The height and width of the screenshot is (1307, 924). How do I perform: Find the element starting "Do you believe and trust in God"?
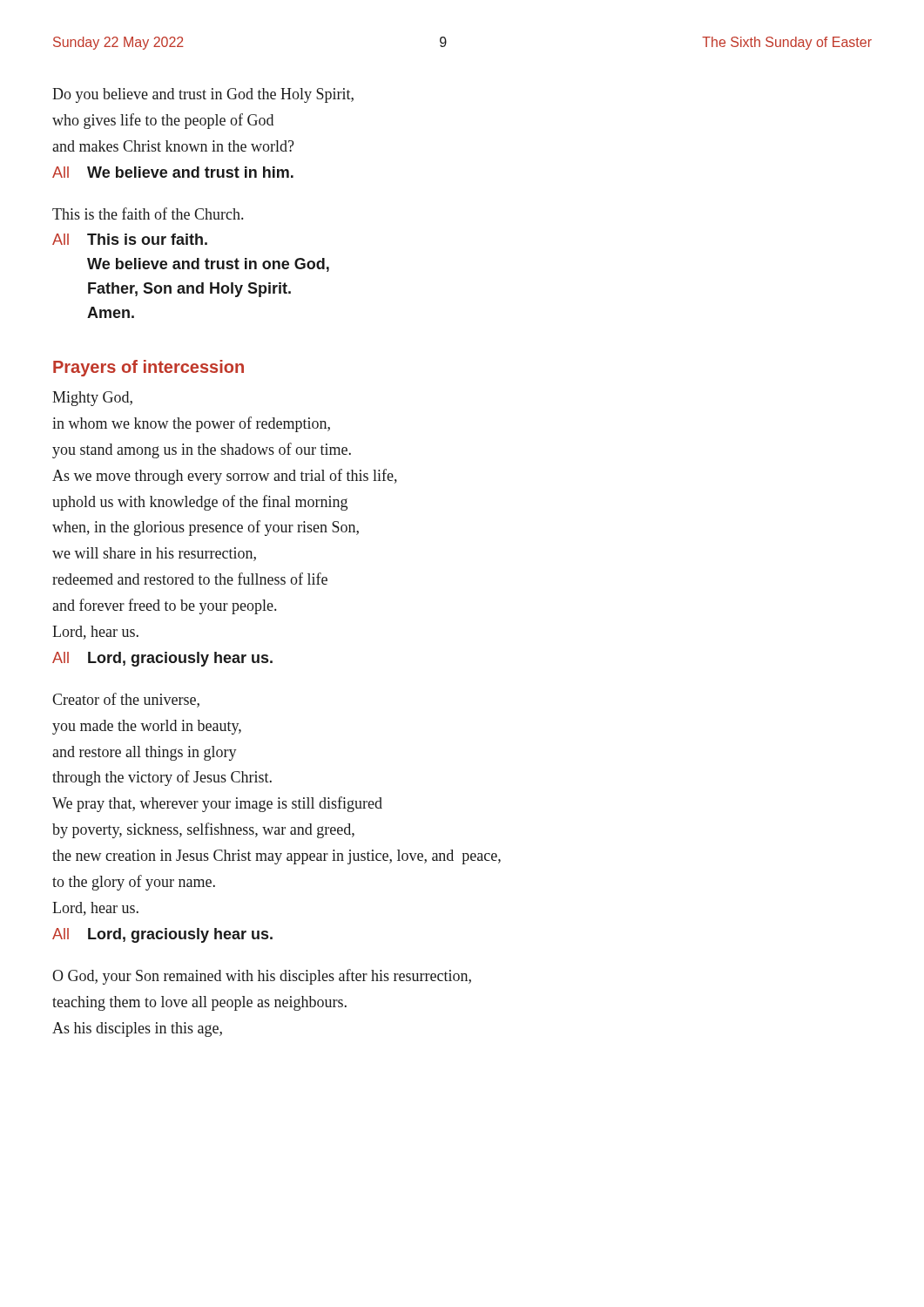(203, 95)
